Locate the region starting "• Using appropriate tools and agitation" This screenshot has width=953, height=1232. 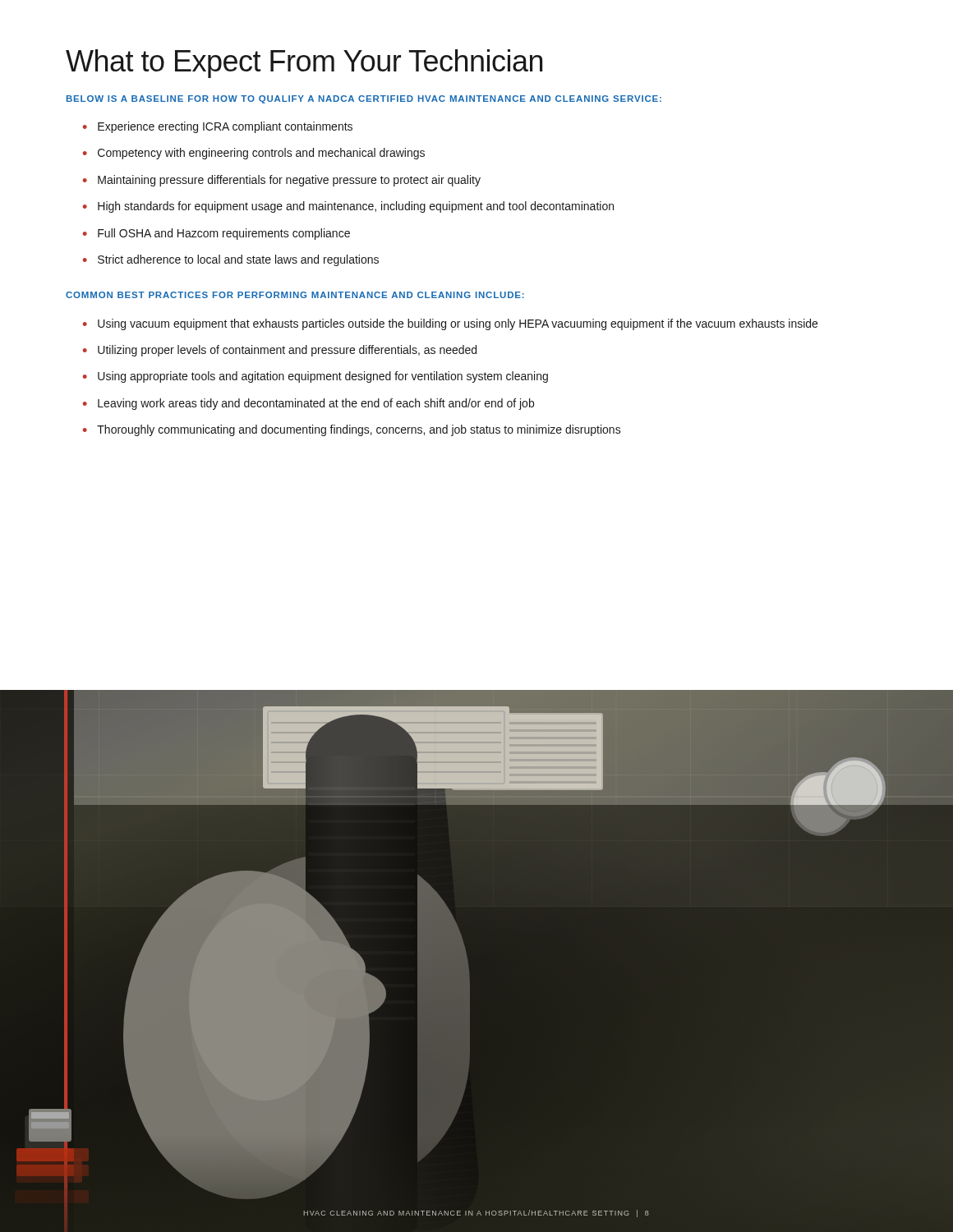[x=485, y=378]
